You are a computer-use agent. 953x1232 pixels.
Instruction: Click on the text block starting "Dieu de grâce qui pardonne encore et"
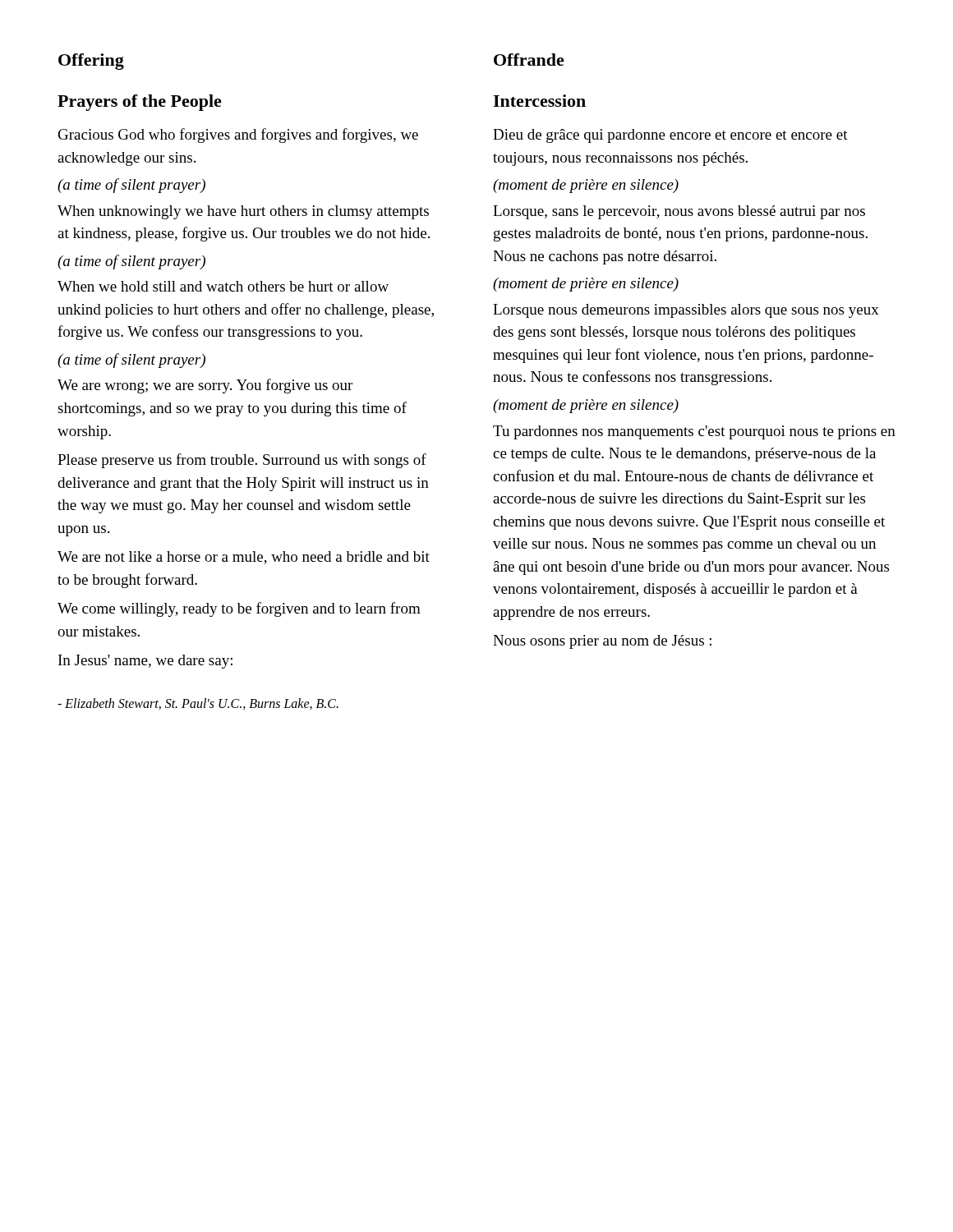(x=670, y=146)
